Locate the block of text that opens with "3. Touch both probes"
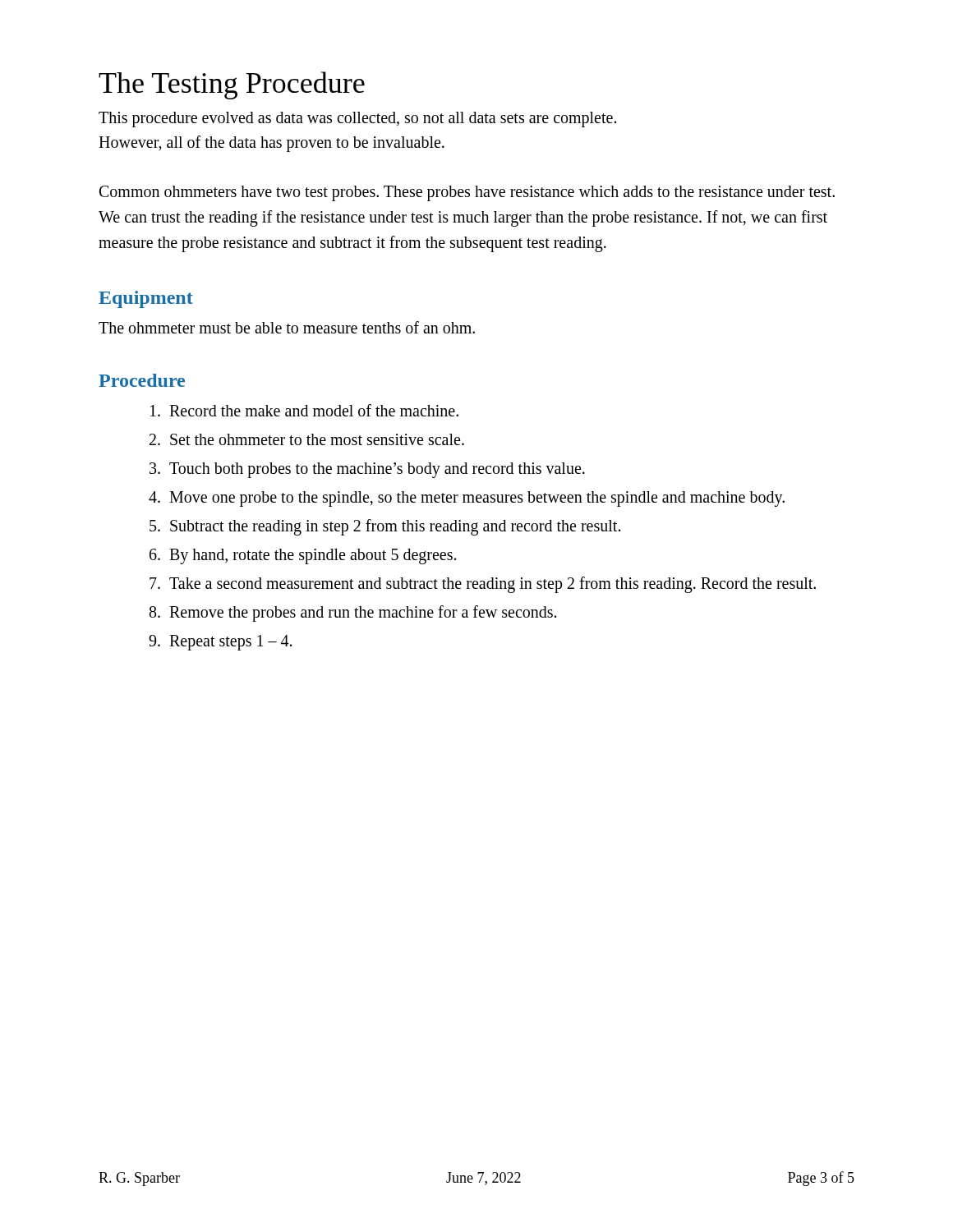Viewport: 953px width, 1232px height. click(x=493, y=469)
